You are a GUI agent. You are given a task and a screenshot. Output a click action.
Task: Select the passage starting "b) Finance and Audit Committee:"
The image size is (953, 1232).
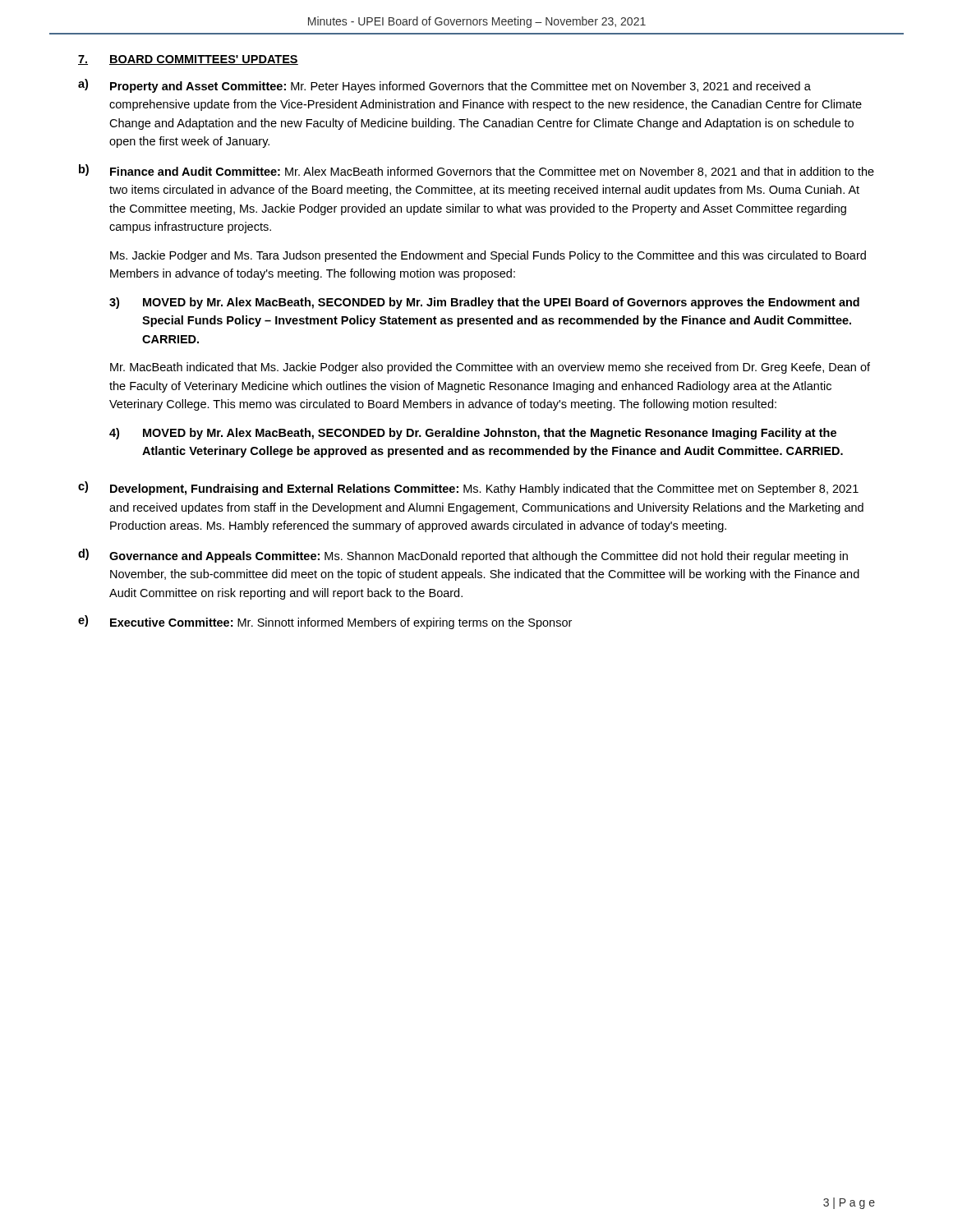coord(476,316)
